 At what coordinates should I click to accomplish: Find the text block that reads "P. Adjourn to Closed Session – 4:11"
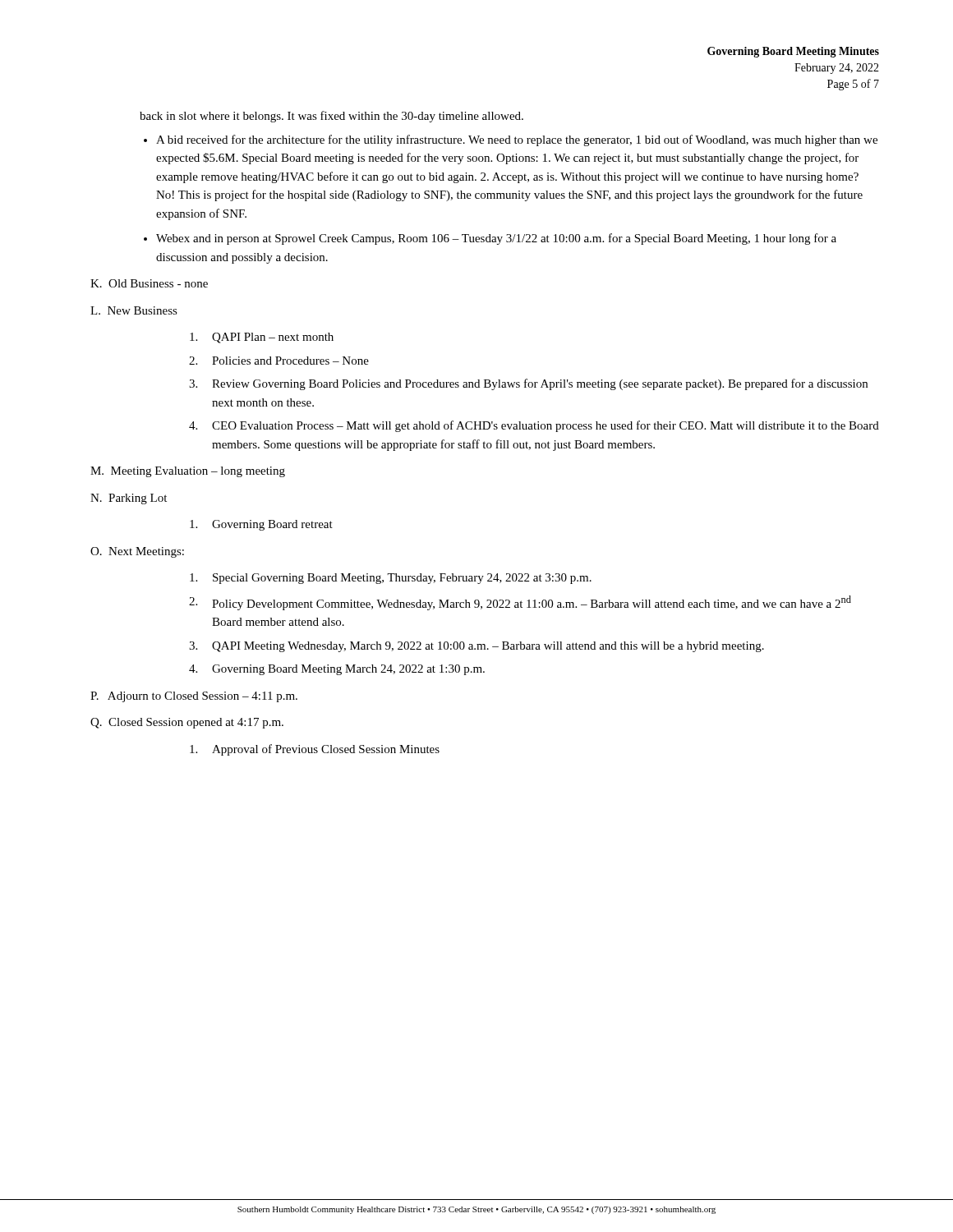pyautogui.click(x=194, y=695)
